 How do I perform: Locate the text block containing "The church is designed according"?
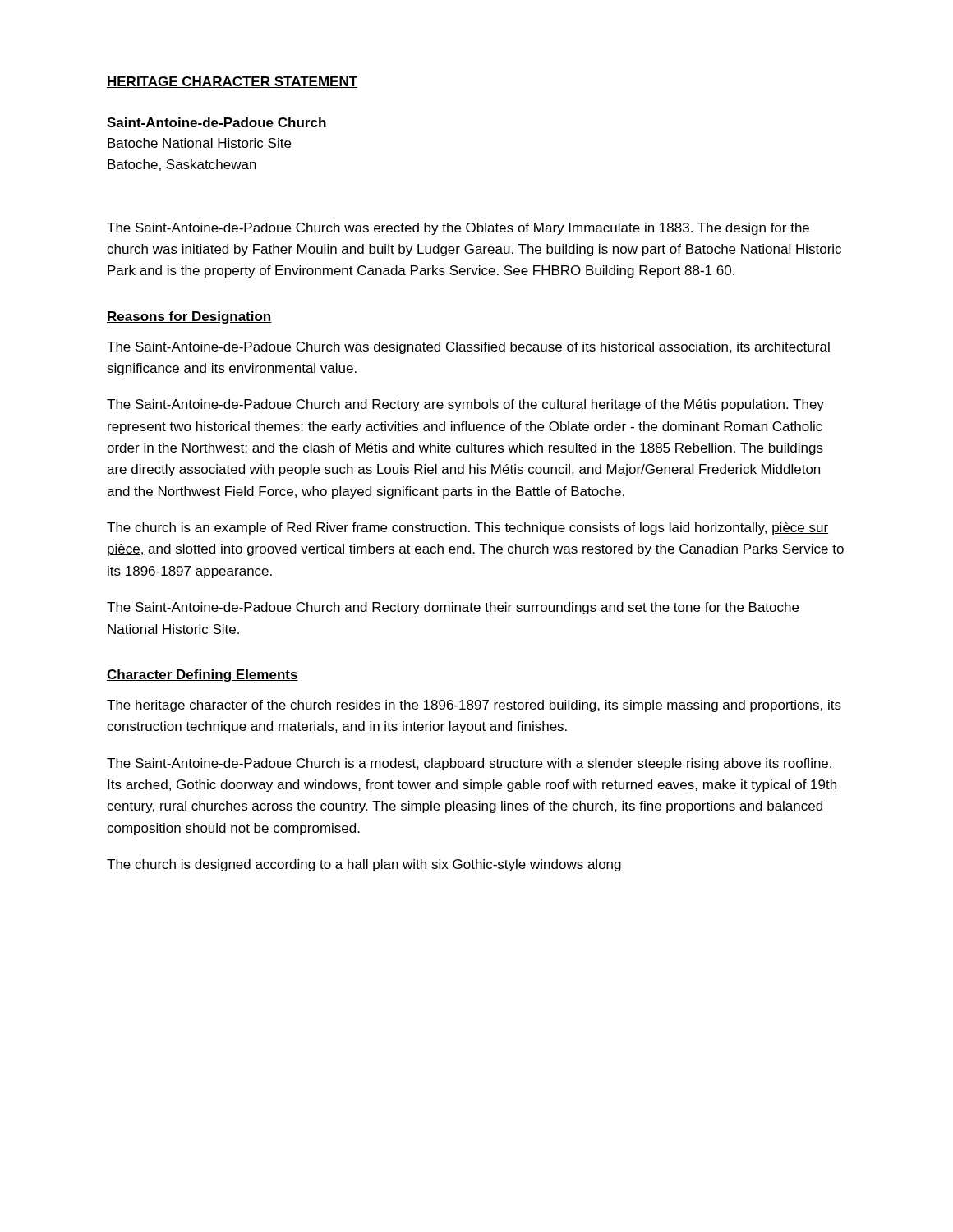pyautogui.click(x=364, y=864)
